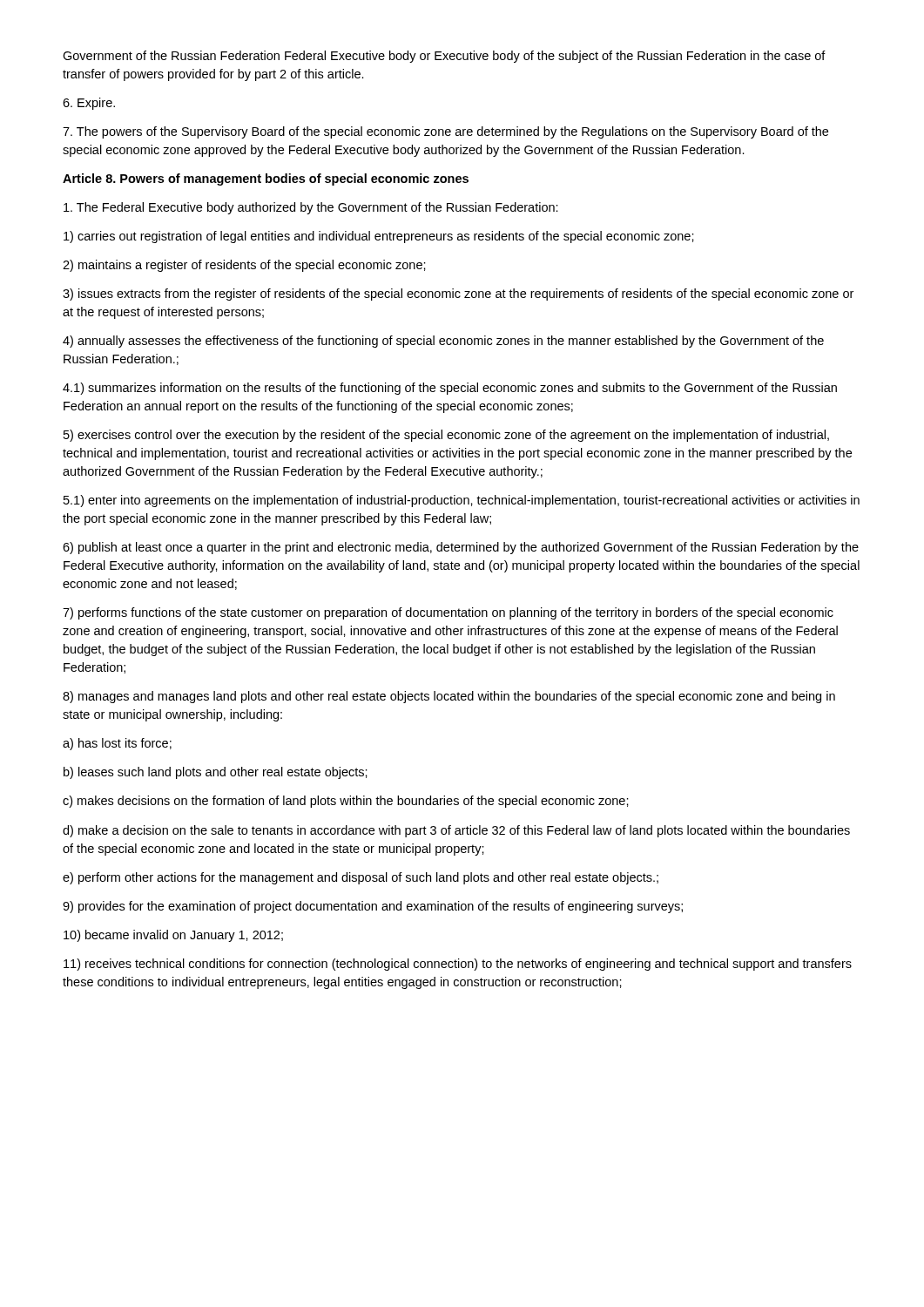This screenshot has width=924, height=1307.
Task: Select the list item that reads "a) has lost its force;"
Action: pos(117,744)
